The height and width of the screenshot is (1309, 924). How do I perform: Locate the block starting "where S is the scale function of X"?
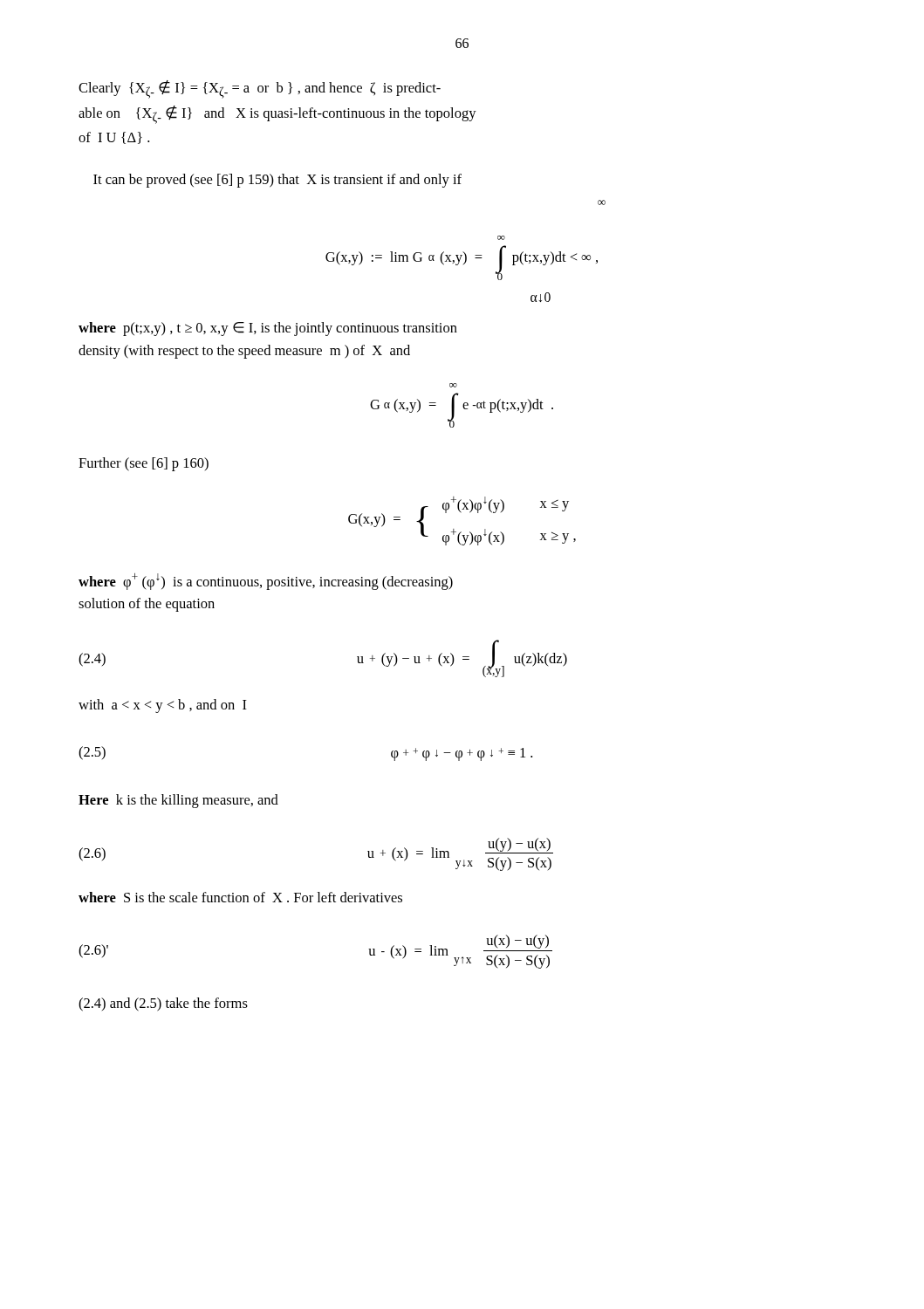point(241,897)
